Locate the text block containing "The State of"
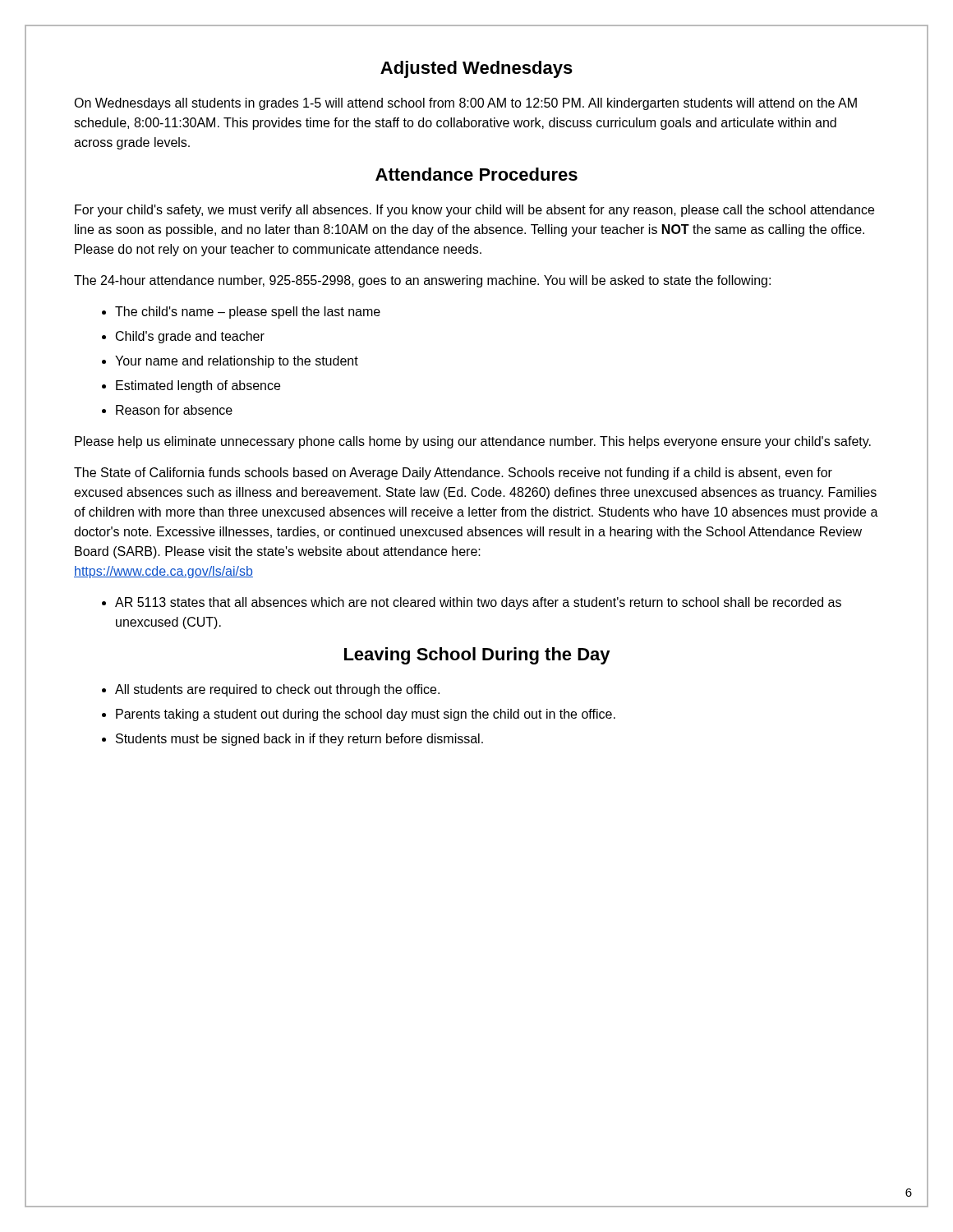The height and width of the screenshot is (1232, 953). coord(476,522)
